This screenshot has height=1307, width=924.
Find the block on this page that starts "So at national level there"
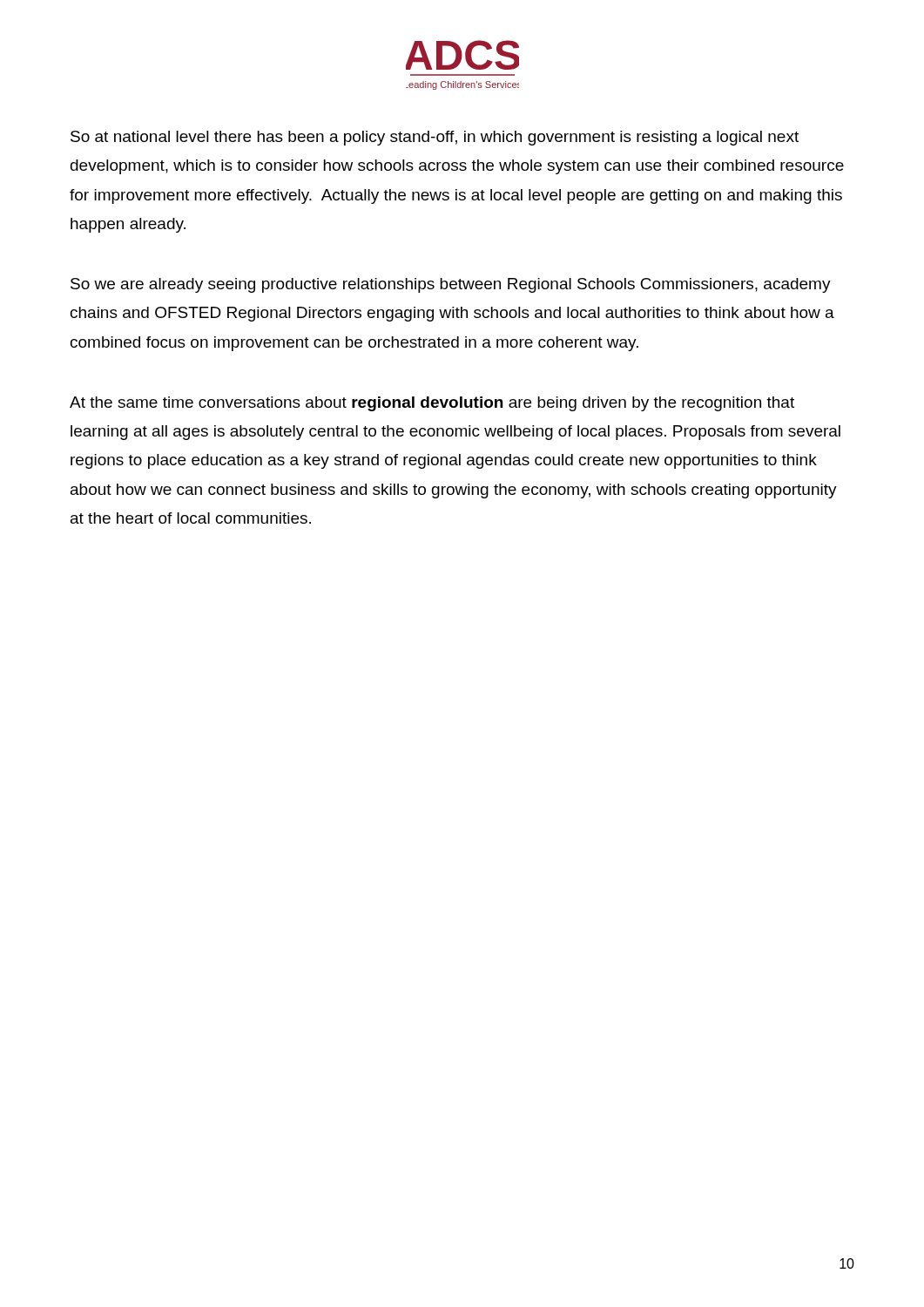[x=457, y=180]
